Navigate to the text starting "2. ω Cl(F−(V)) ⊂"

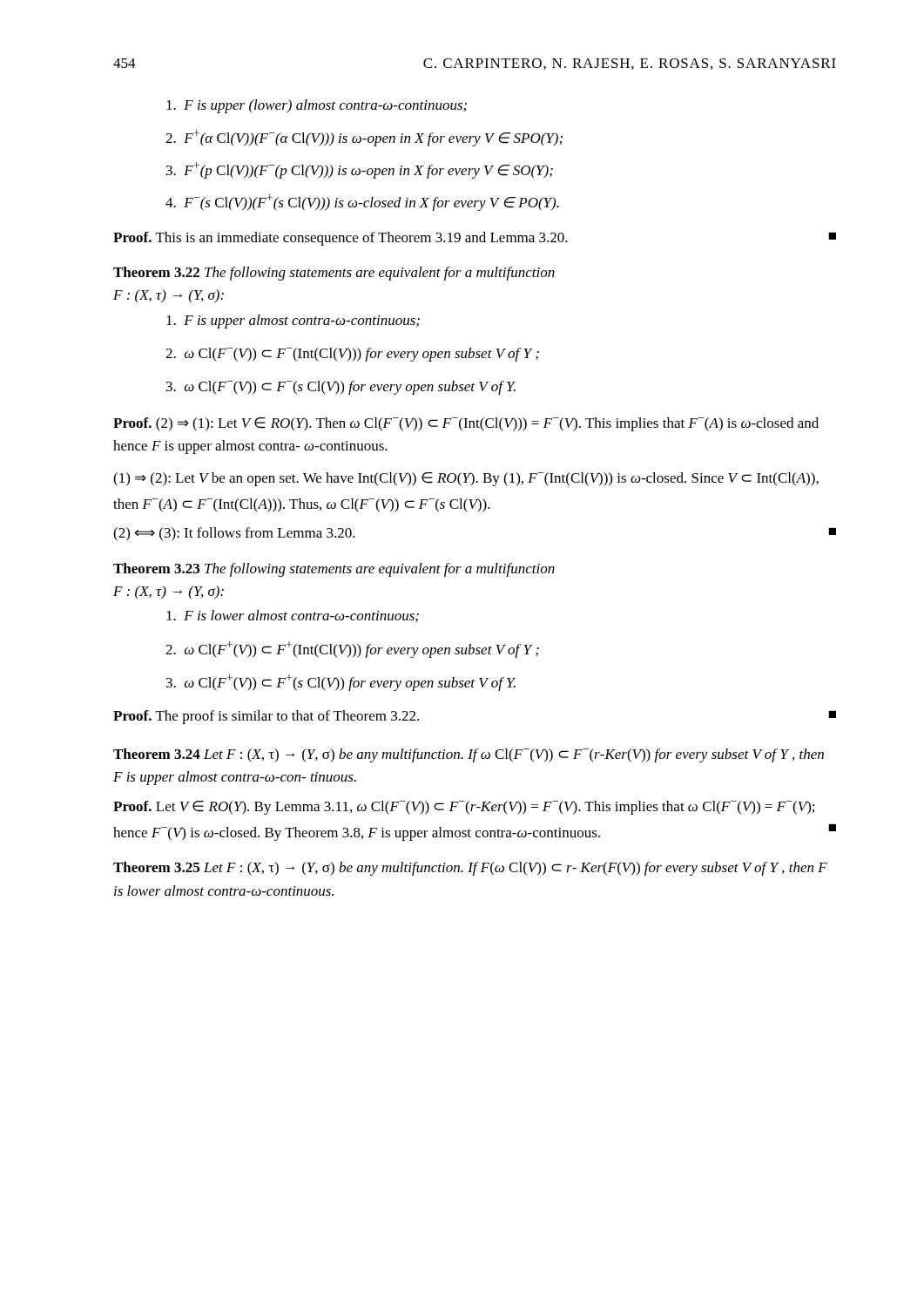click(x=353, y=351)
